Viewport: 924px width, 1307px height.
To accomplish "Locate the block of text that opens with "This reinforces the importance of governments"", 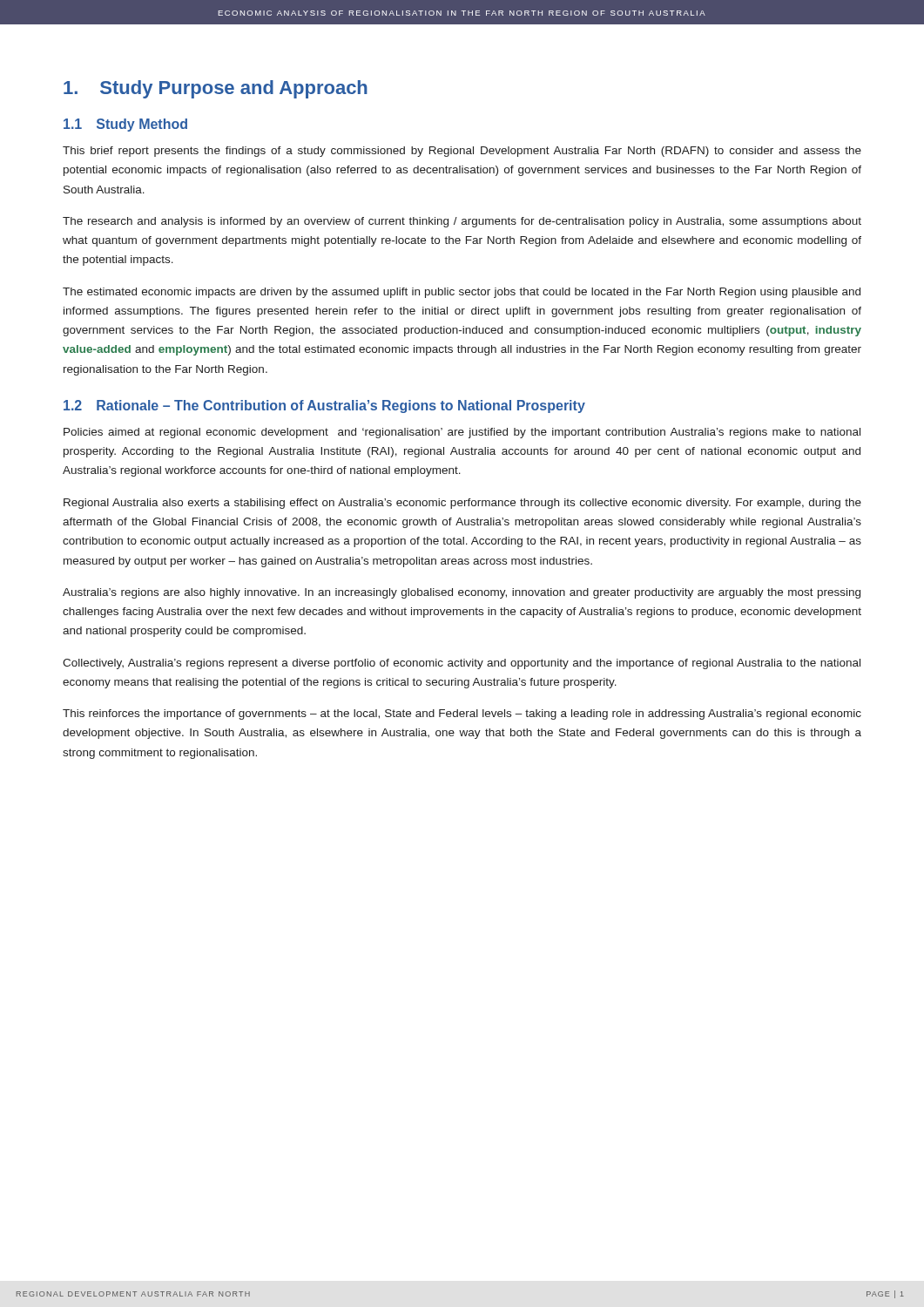I will (x=462, y=733).
